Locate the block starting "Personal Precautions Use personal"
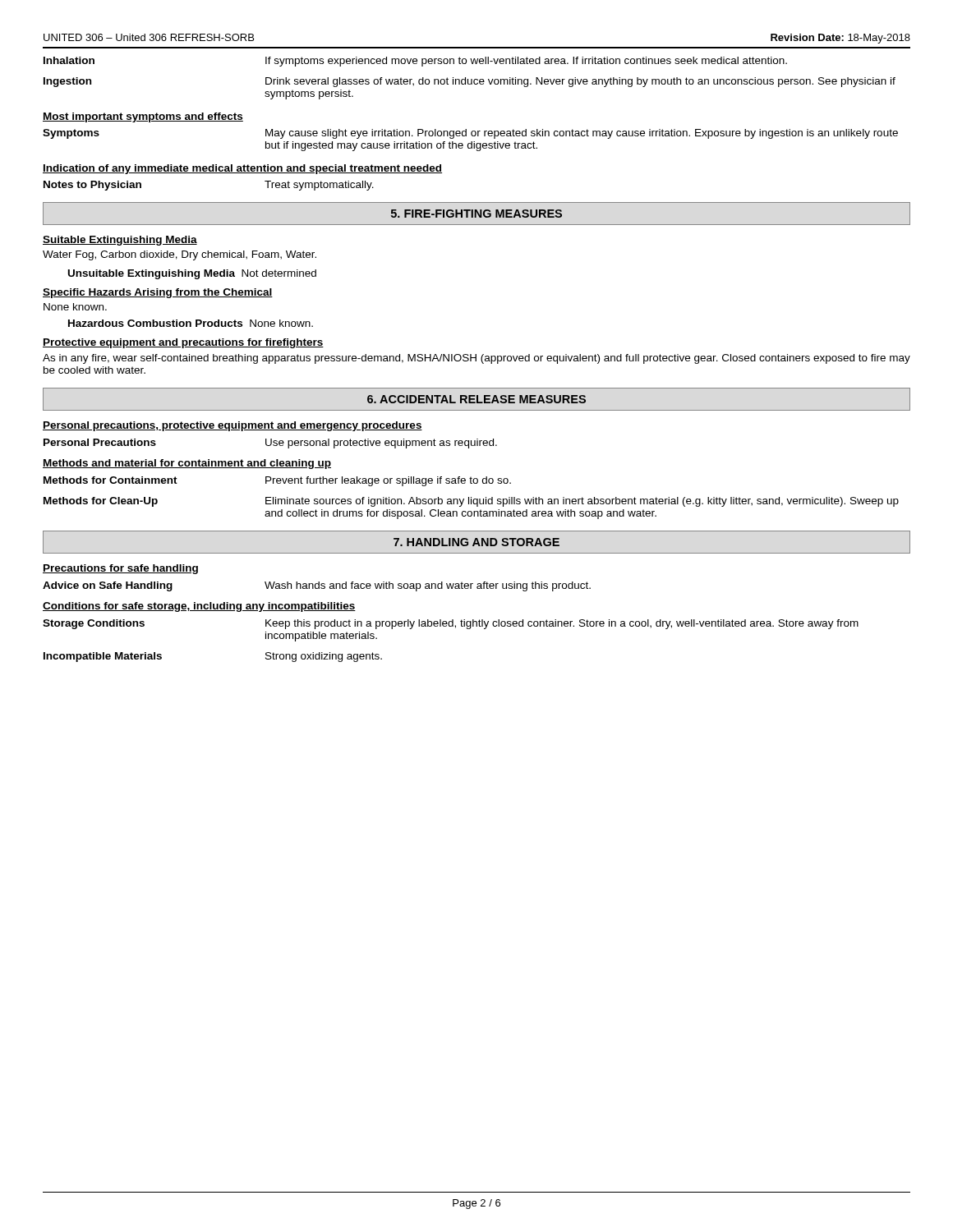The height and width of the screenshot is (1232, 953). 476,442
